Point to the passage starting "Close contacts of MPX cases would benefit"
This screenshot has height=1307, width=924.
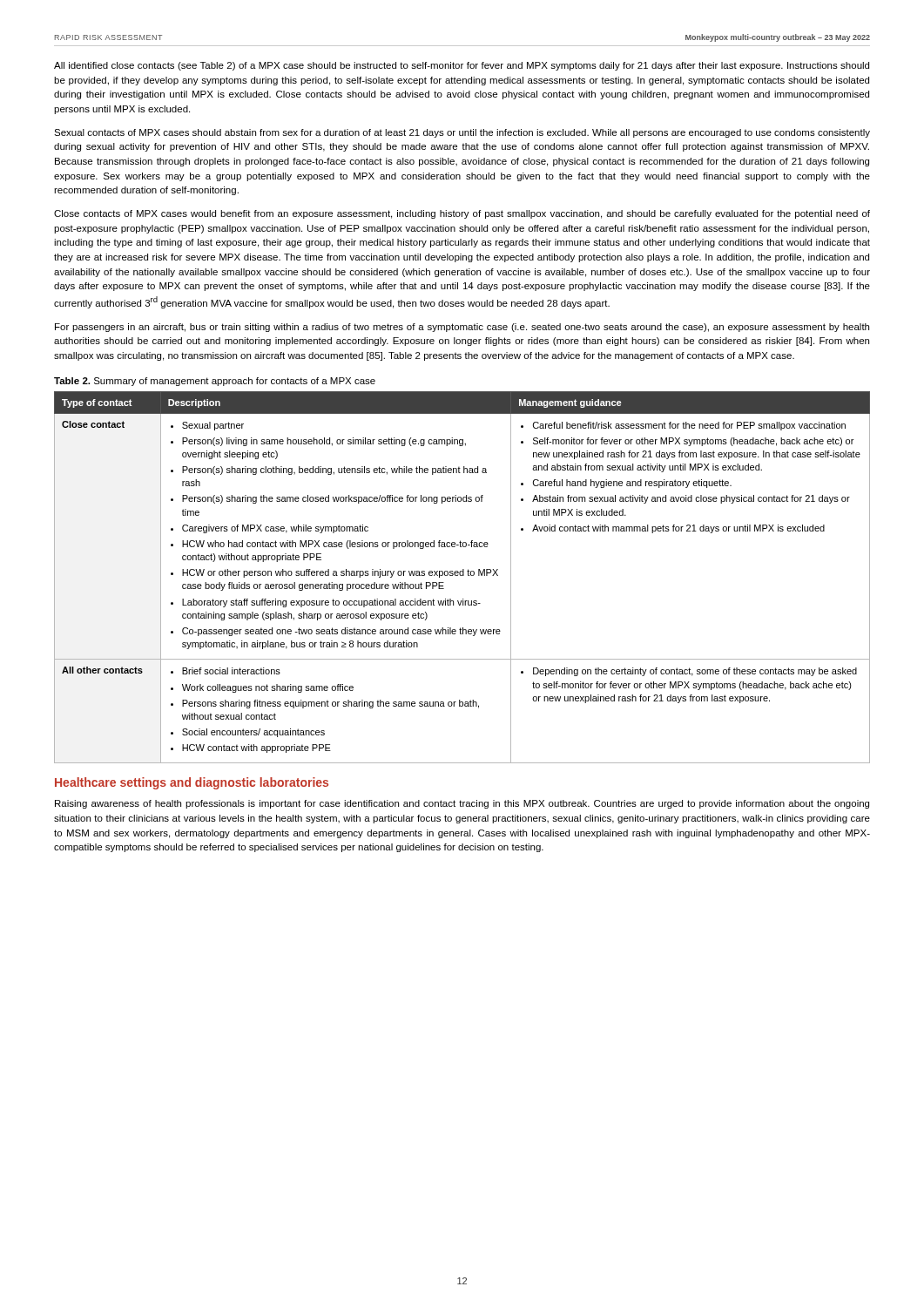(x=462, y=258)
